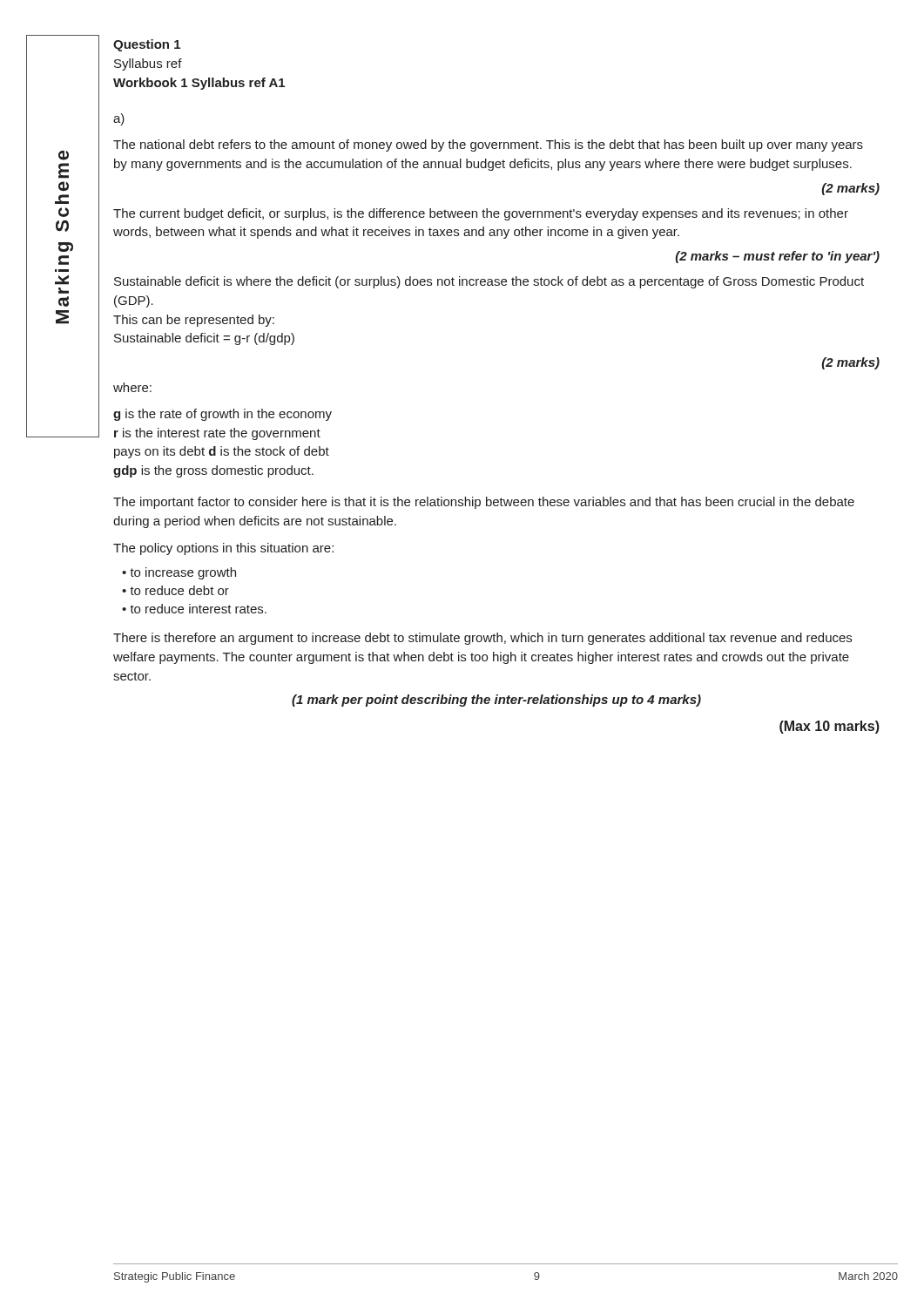Point to the text starting "There is therefore an"
The image size is (924, 1307).
click(496, 657)
